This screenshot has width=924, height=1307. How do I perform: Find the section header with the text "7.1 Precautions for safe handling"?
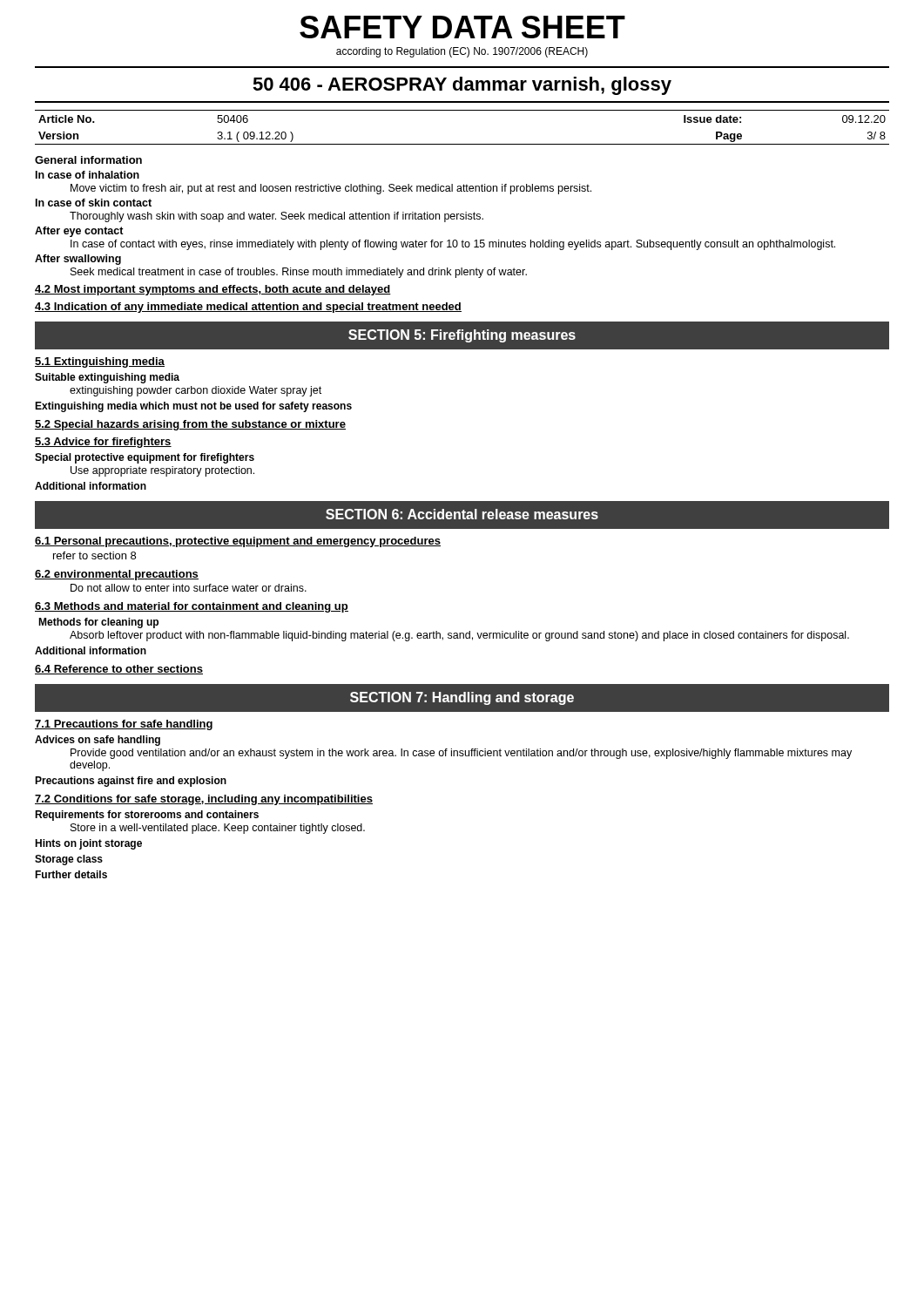click(124, 723)
